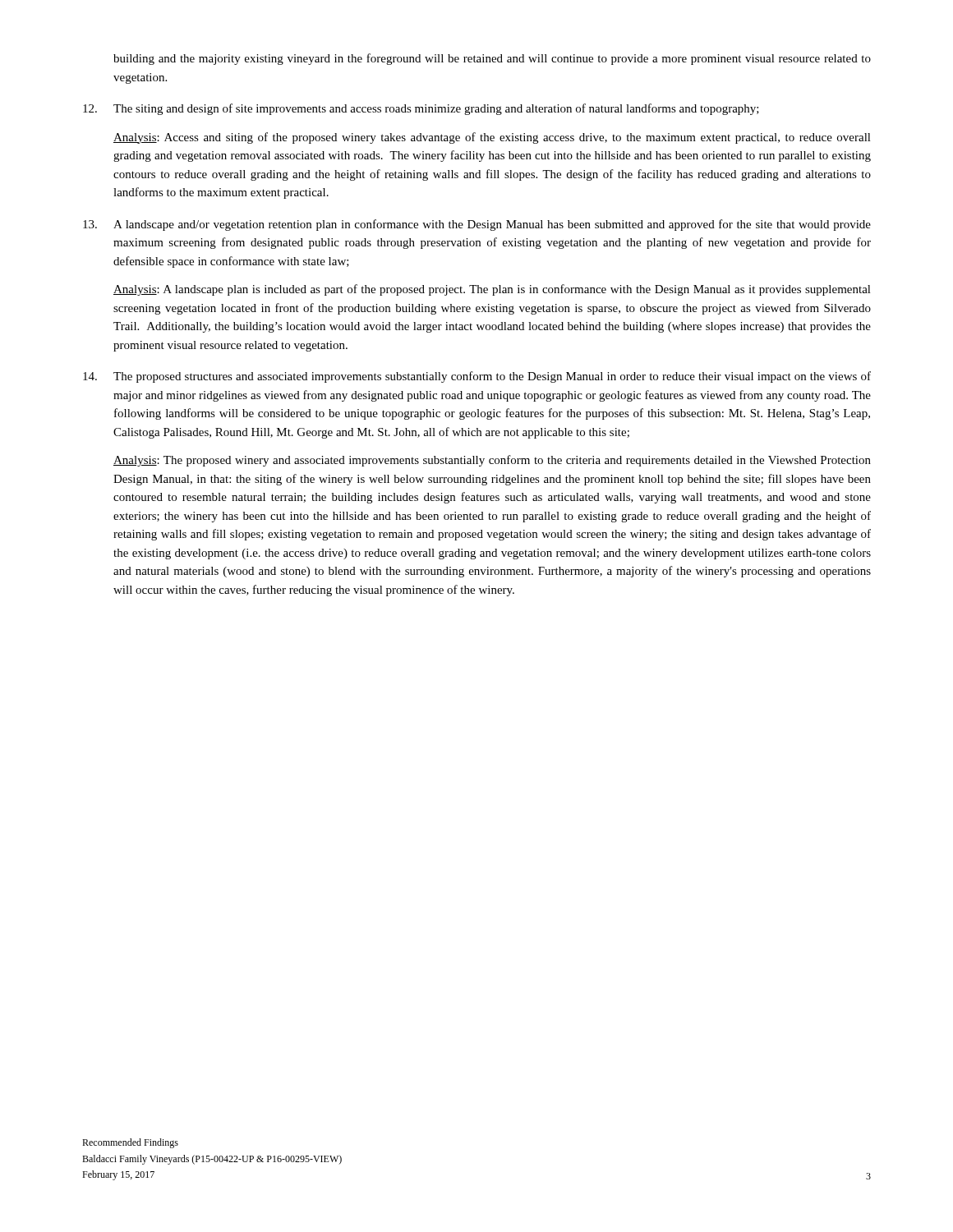Locate the text block starting "building and the majority existing vineyard in"
953x1232 pixels.
click(x=492, y=68)
